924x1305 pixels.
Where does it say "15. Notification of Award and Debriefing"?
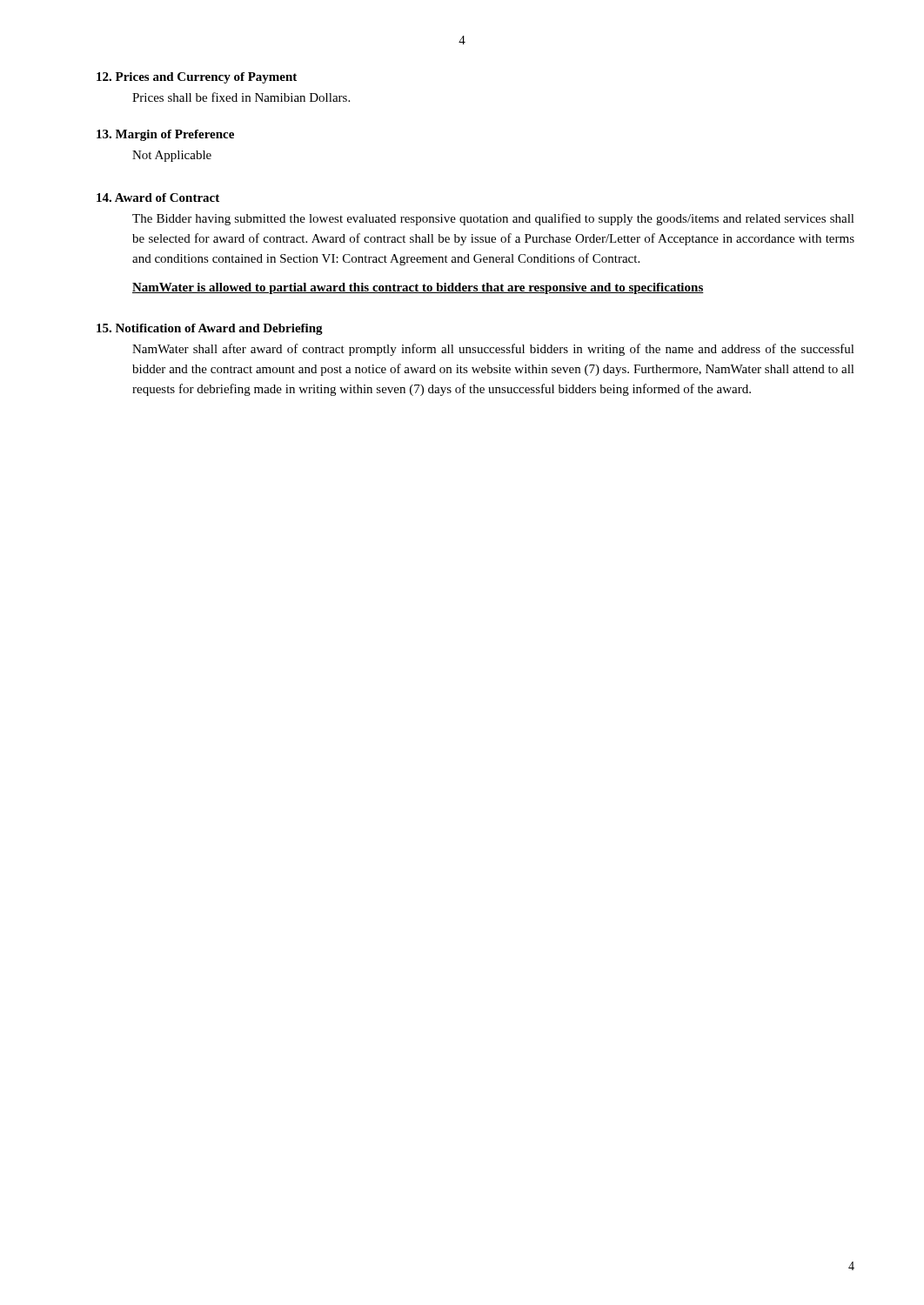209,328
